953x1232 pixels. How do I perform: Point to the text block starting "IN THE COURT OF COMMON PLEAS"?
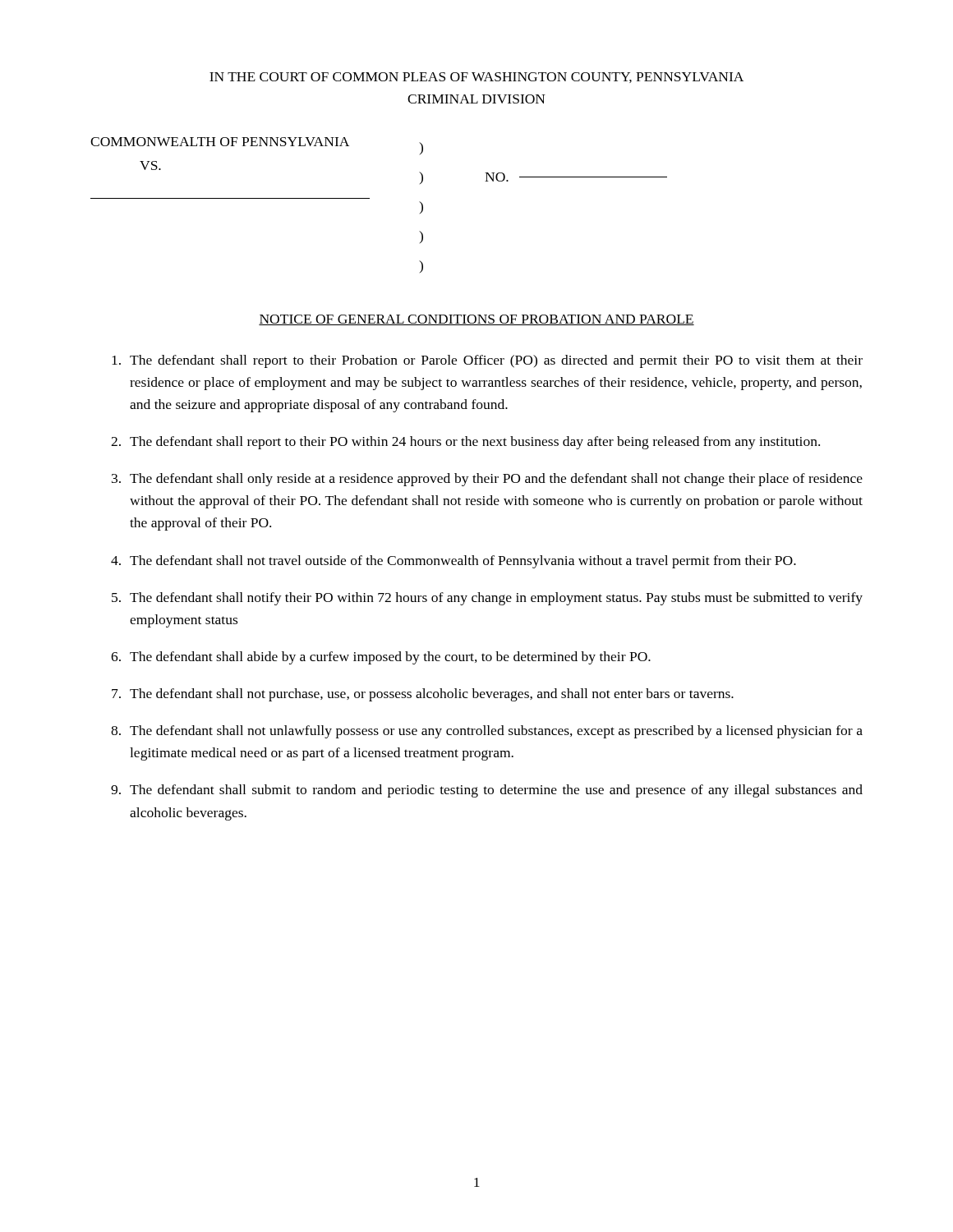click(476, 88)
